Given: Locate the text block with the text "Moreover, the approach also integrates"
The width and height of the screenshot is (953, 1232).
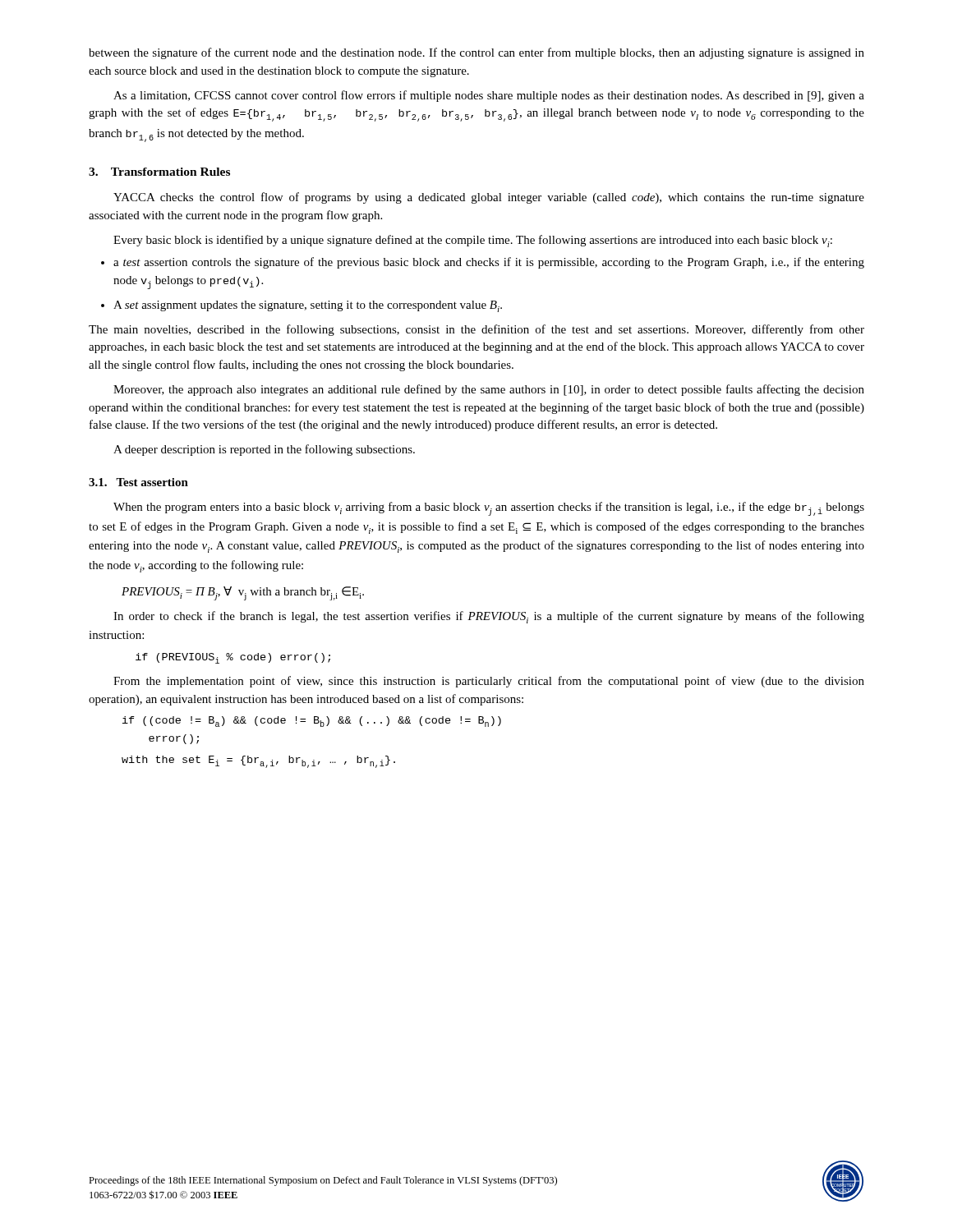Looking at the screenshot, I should pos(476,408).
